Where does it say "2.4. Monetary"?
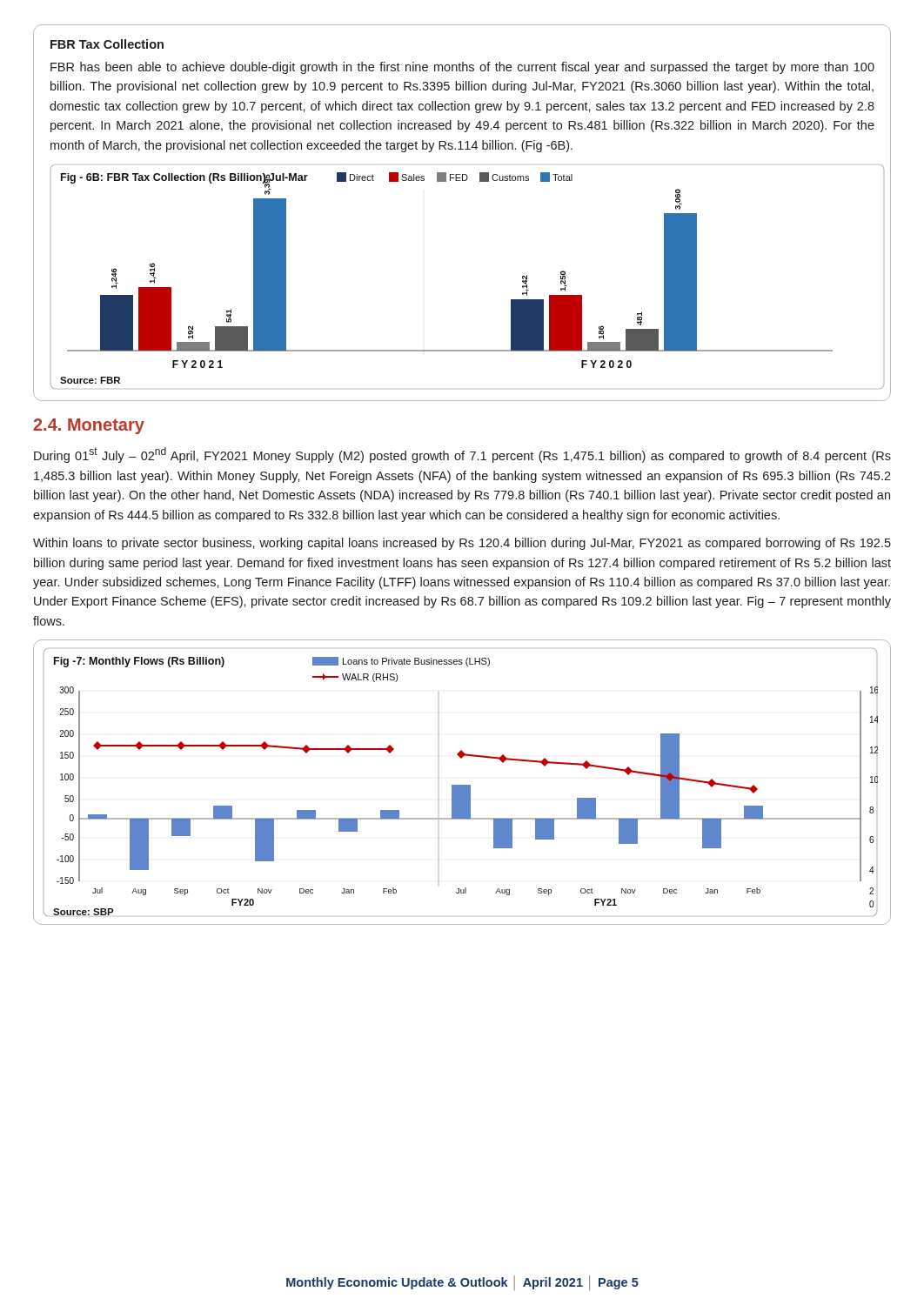Screen dimensions: 1305x924 coord(89,425)
